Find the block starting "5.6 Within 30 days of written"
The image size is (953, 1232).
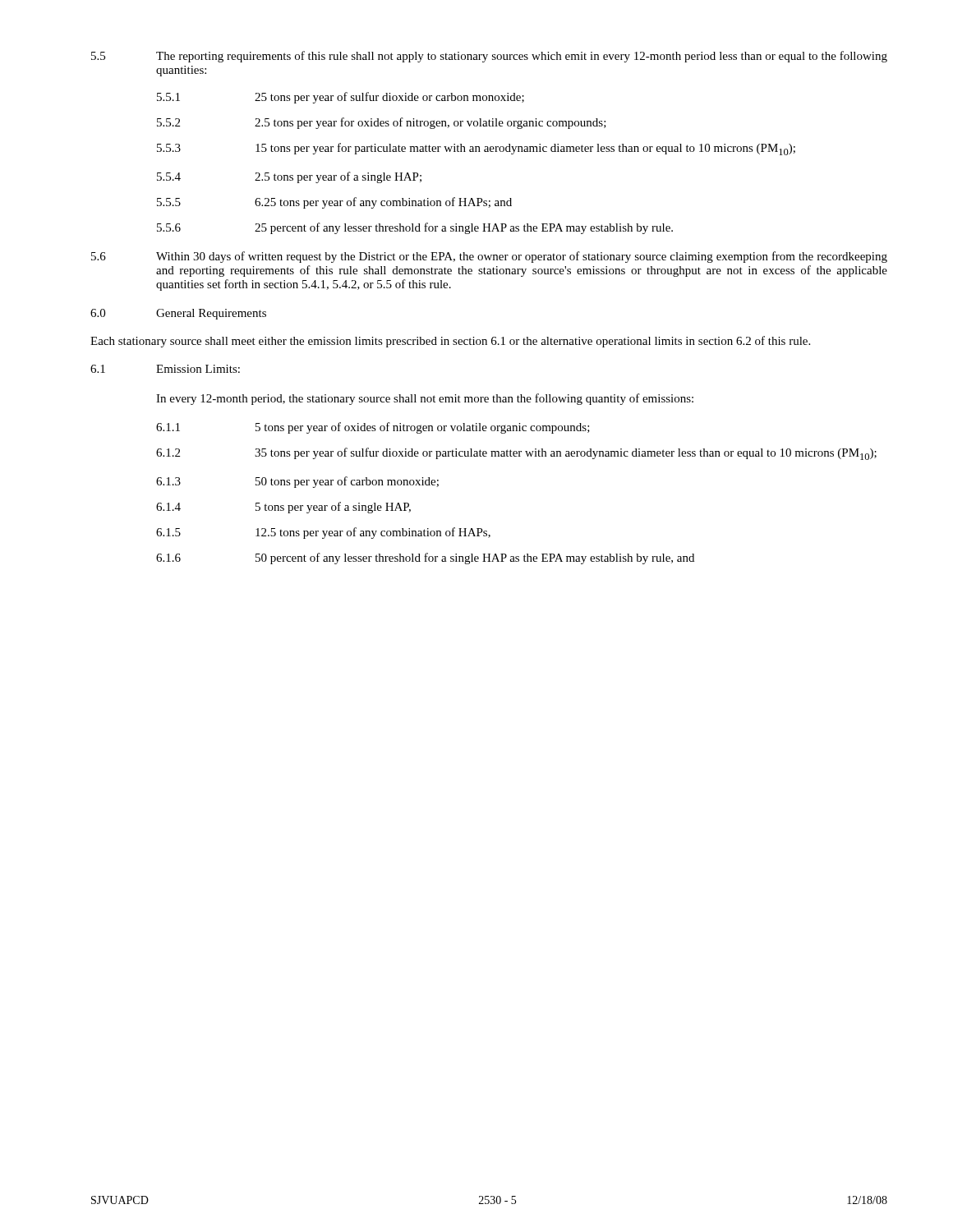point(489,271)
